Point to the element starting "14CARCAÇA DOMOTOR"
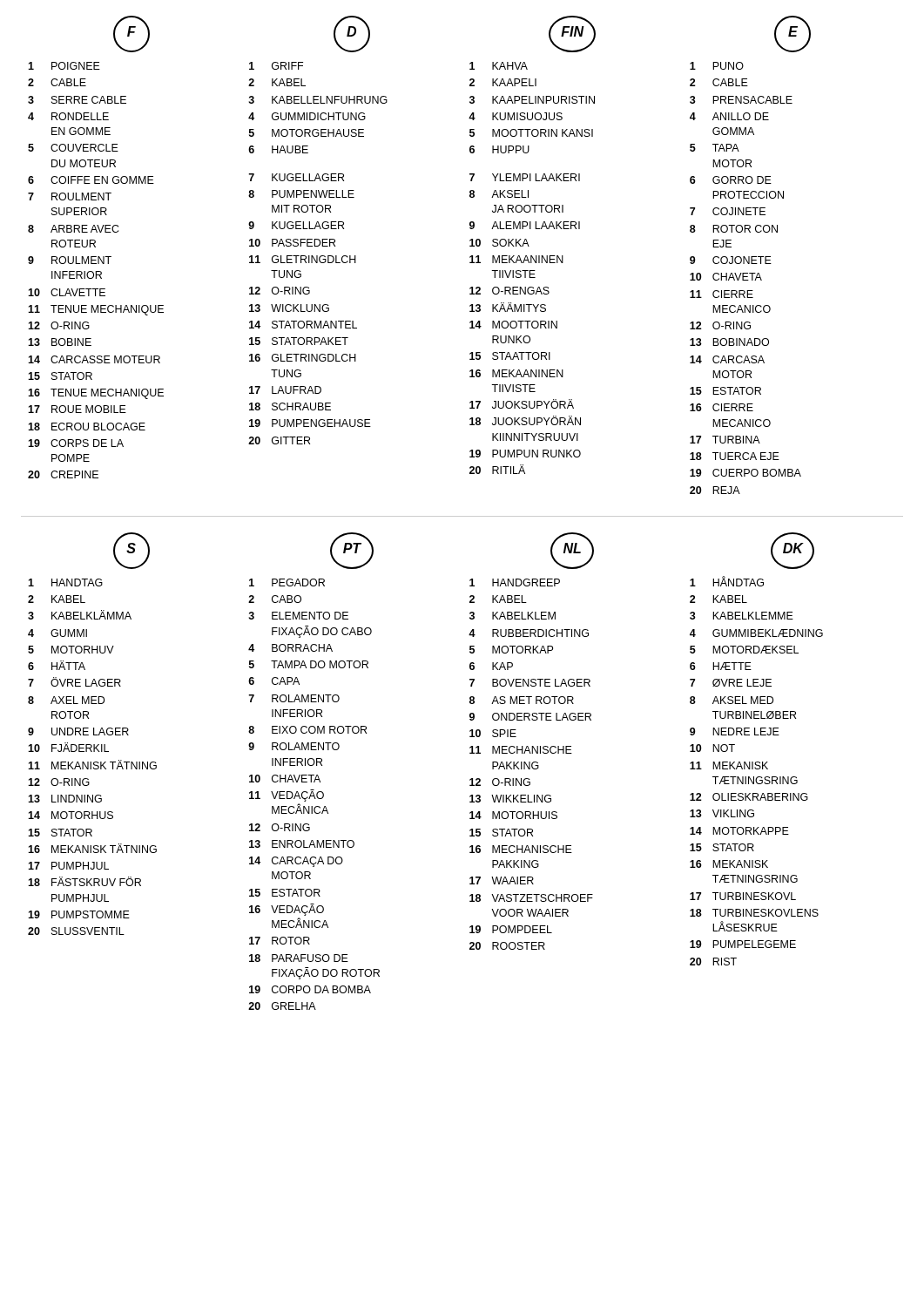Screen dimensions: 1307x924 pyautogui.click(x=296, y=869)
